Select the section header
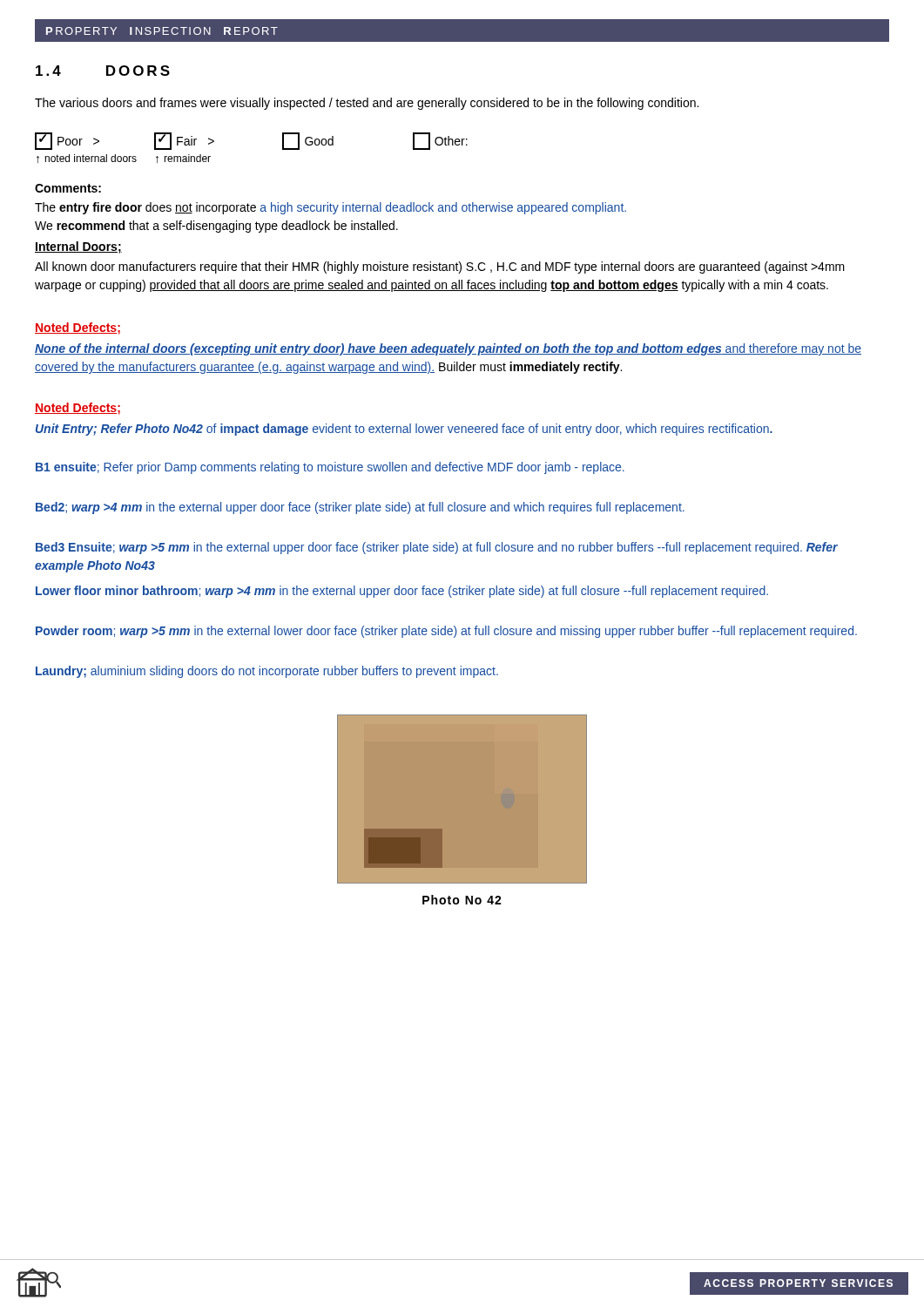The width and height of the screenshot is (924, 1307). coord(104,71)
